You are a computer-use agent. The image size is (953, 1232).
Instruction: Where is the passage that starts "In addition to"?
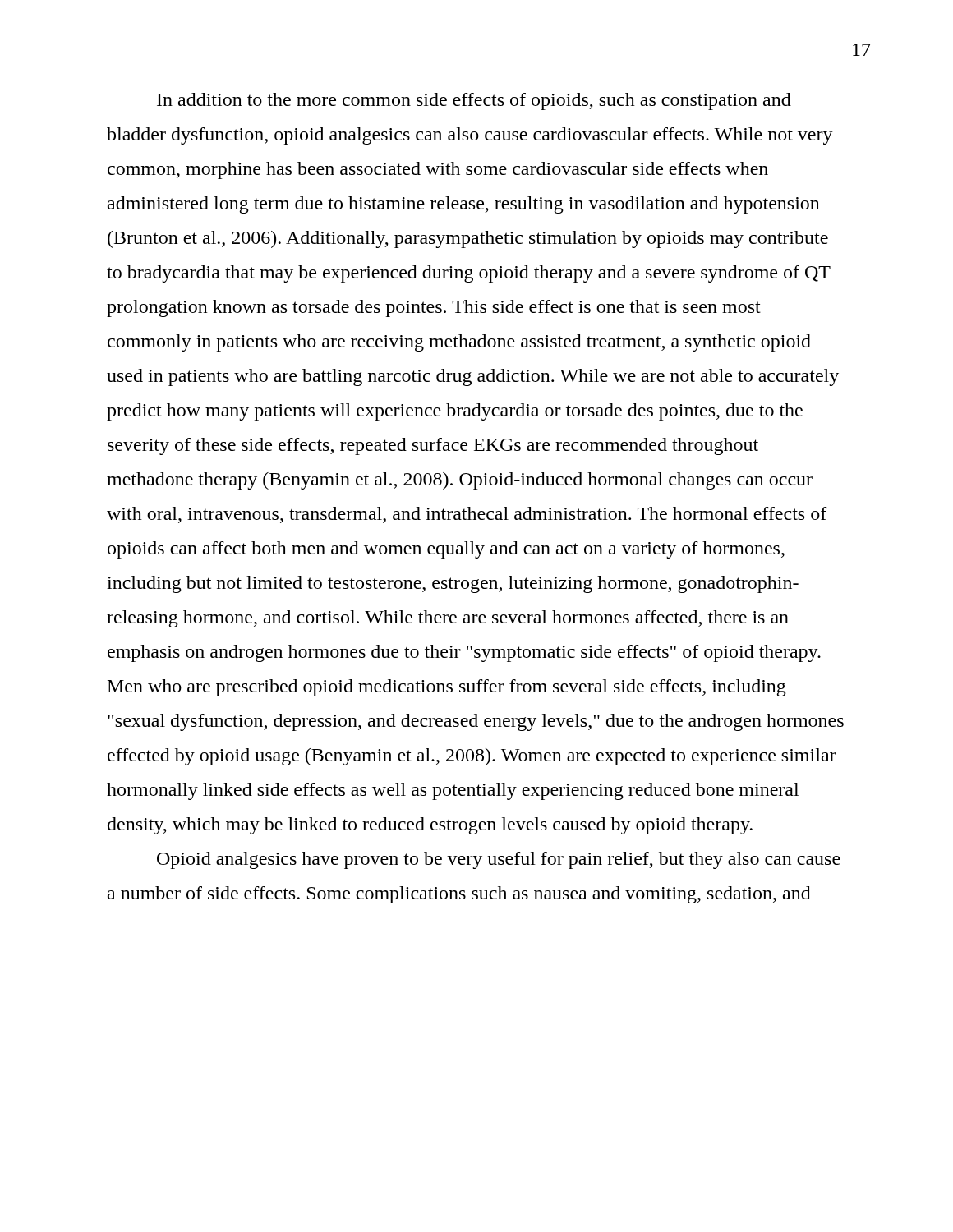[475, 462]
